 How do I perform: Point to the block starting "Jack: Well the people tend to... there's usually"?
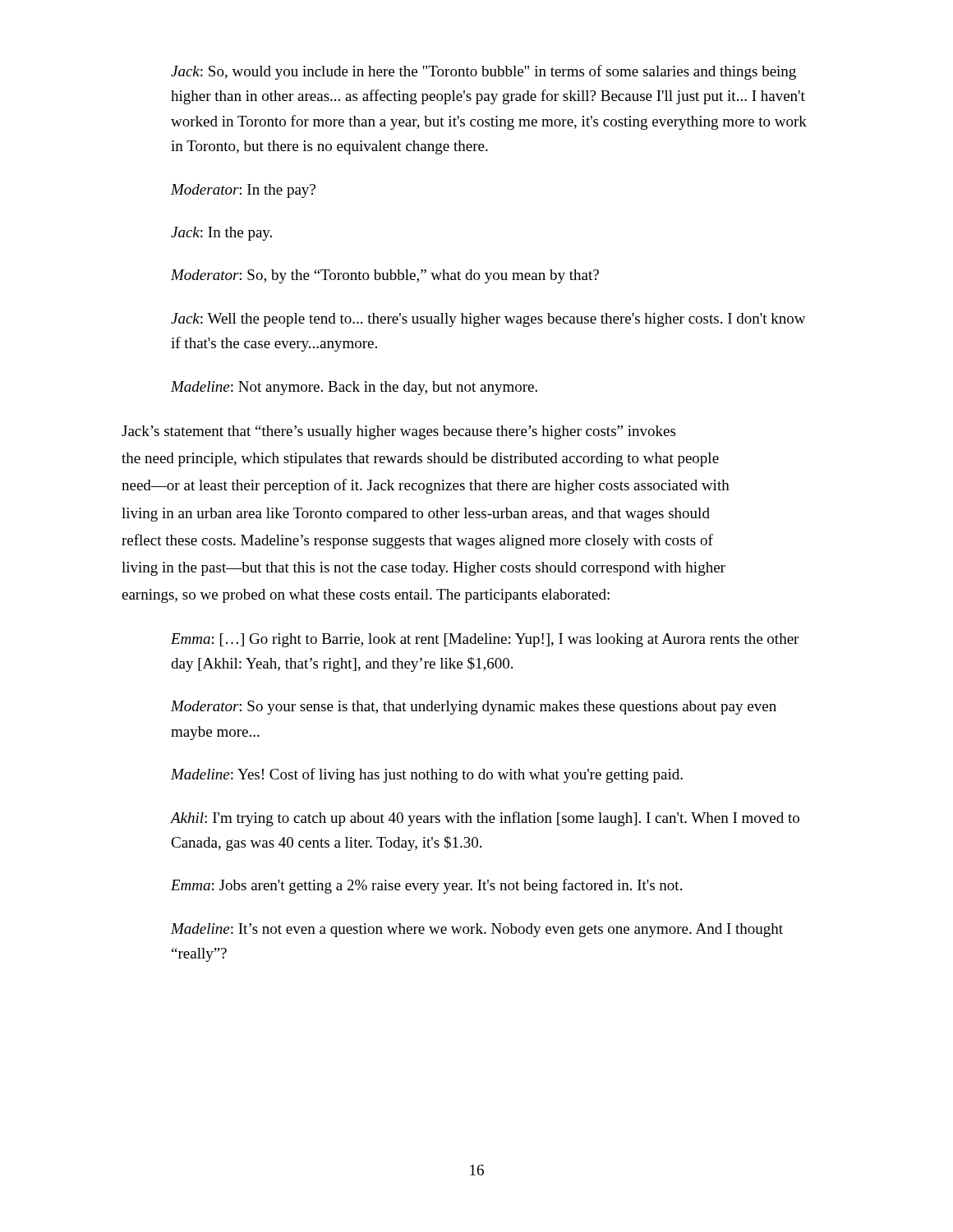coord(488,331)
